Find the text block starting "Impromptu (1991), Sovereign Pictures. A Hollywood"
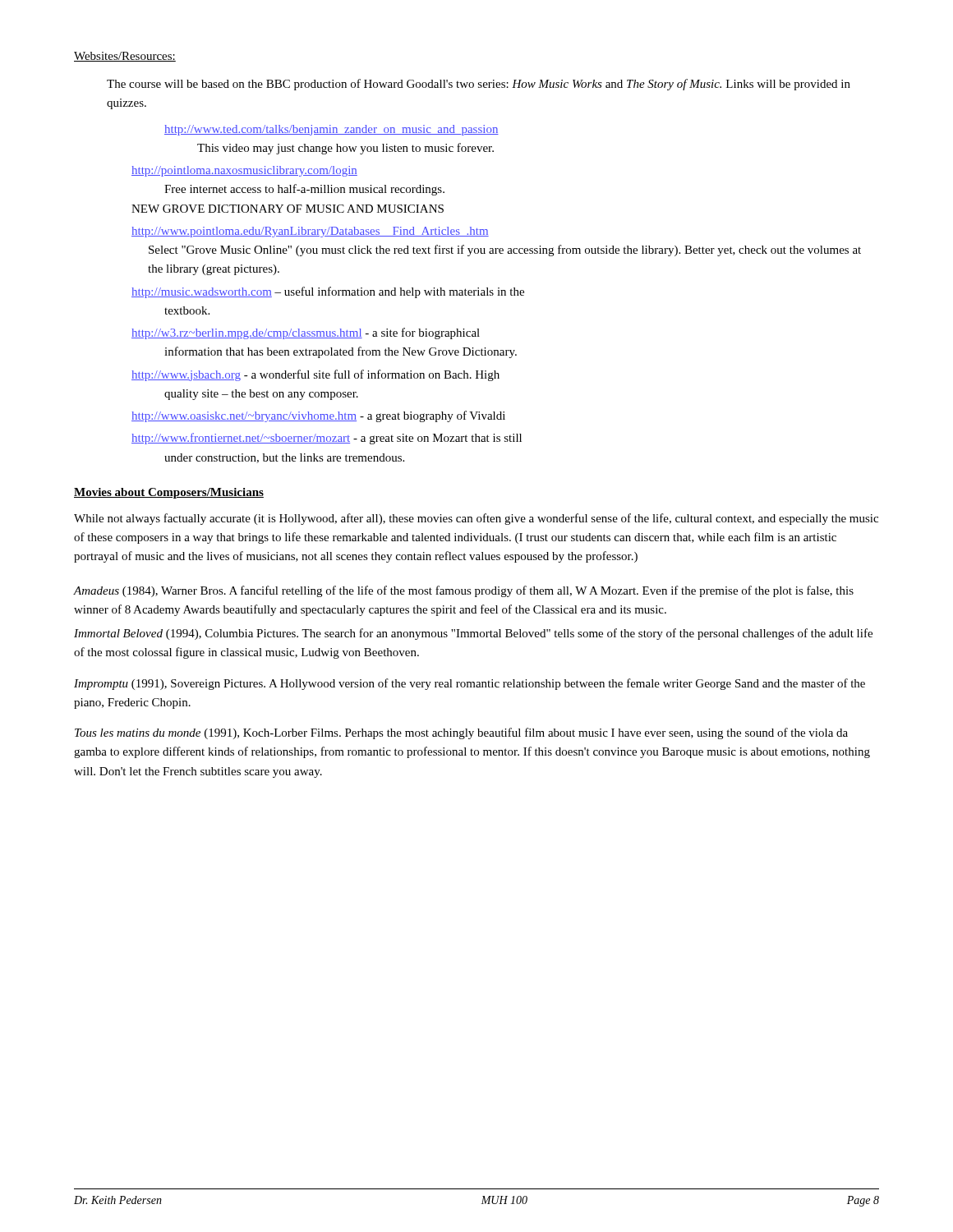 [470, 693]
